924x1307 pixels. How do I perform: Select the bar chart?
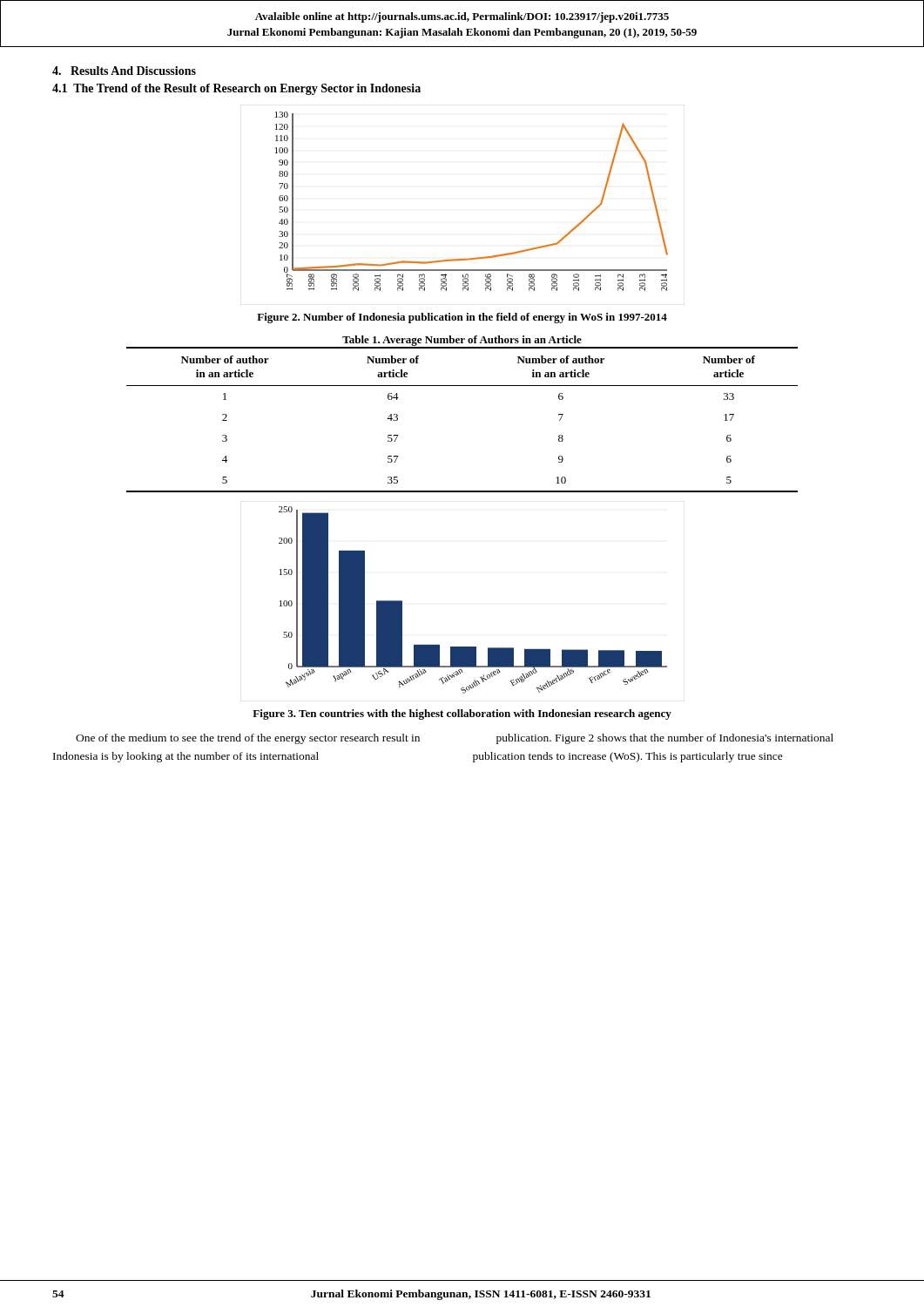coord(462,601)
